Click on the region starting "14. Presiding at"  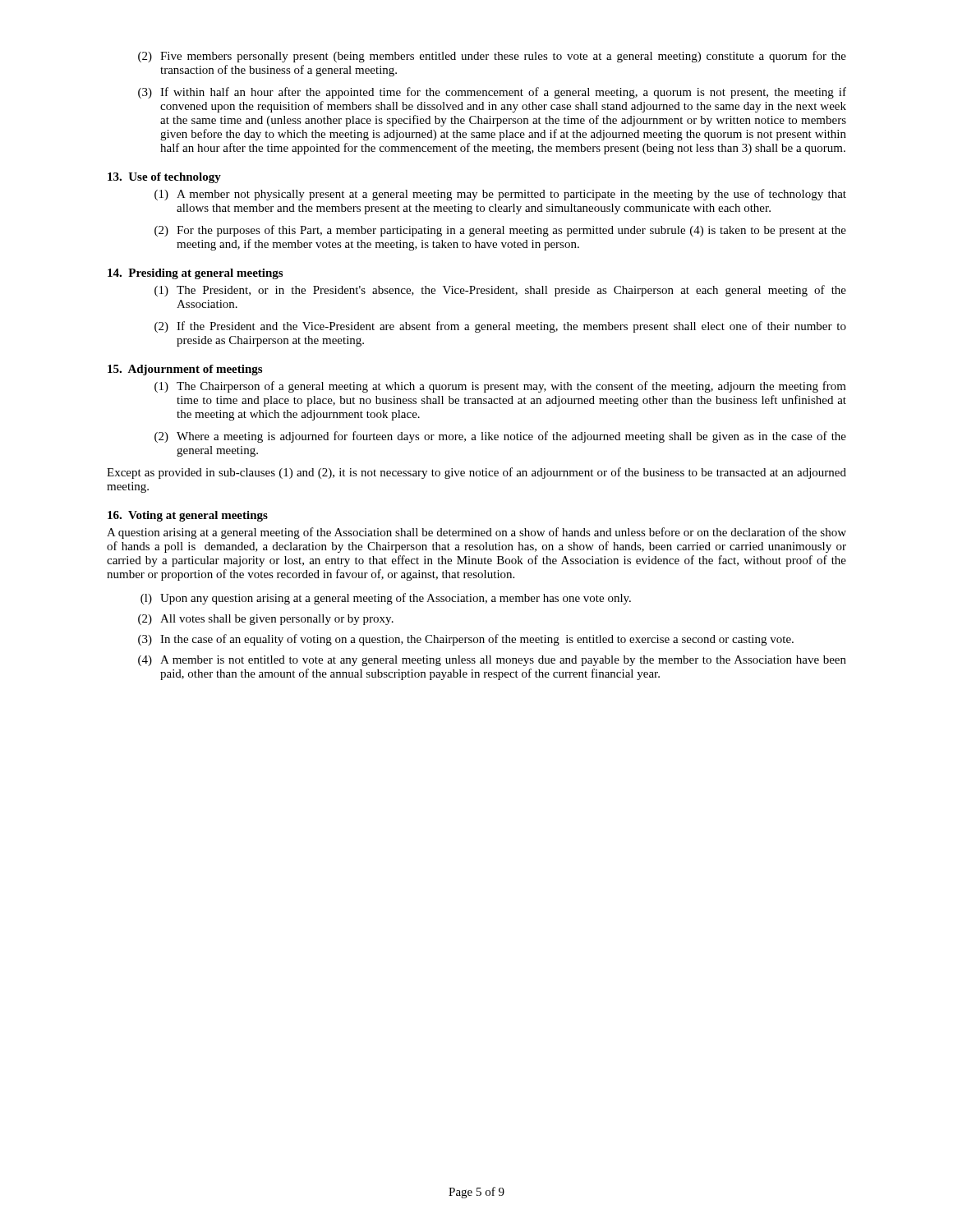(x=195, y=273)
